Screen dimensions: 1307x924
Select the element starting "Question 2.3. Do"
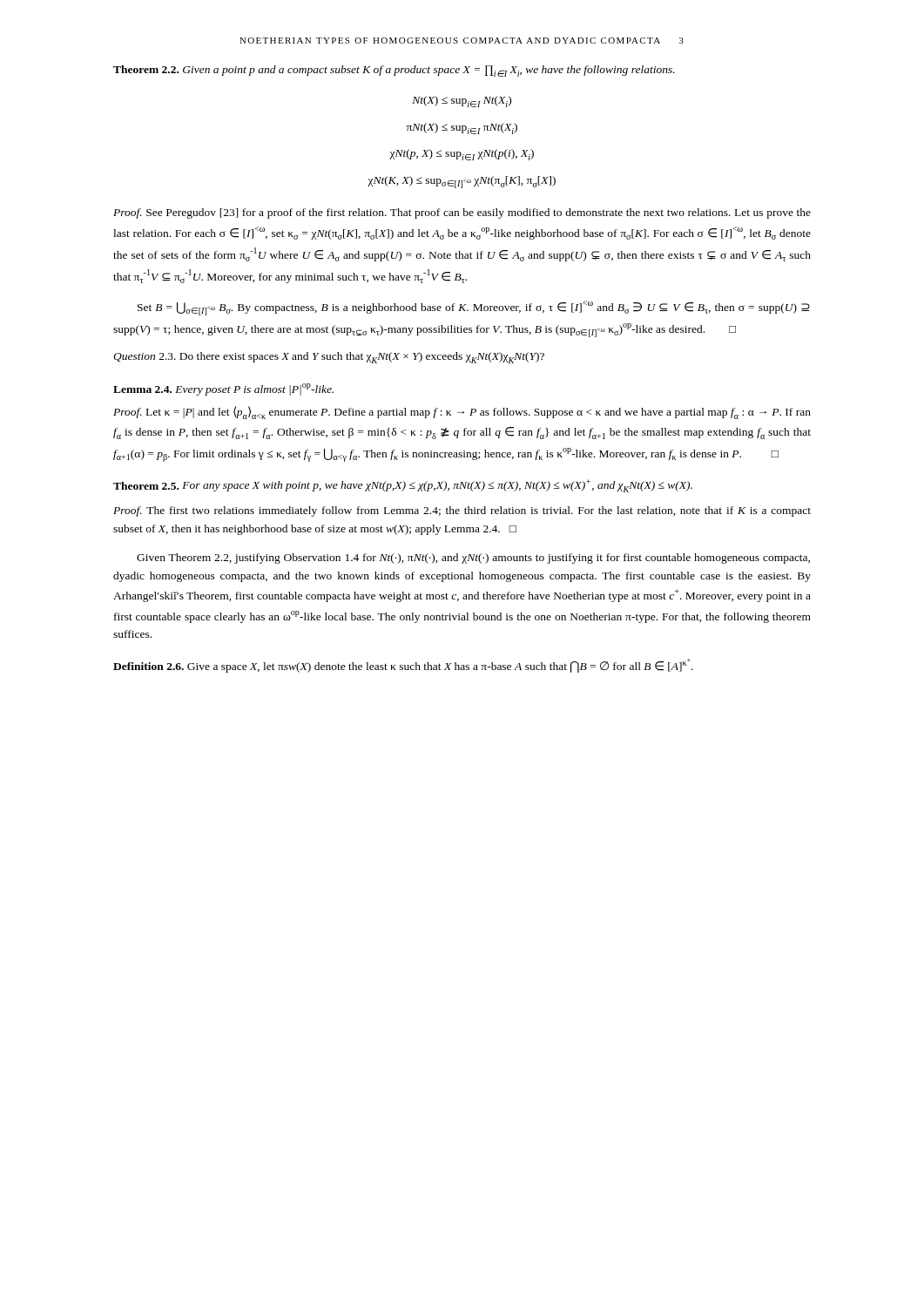[x=462, y=358]
